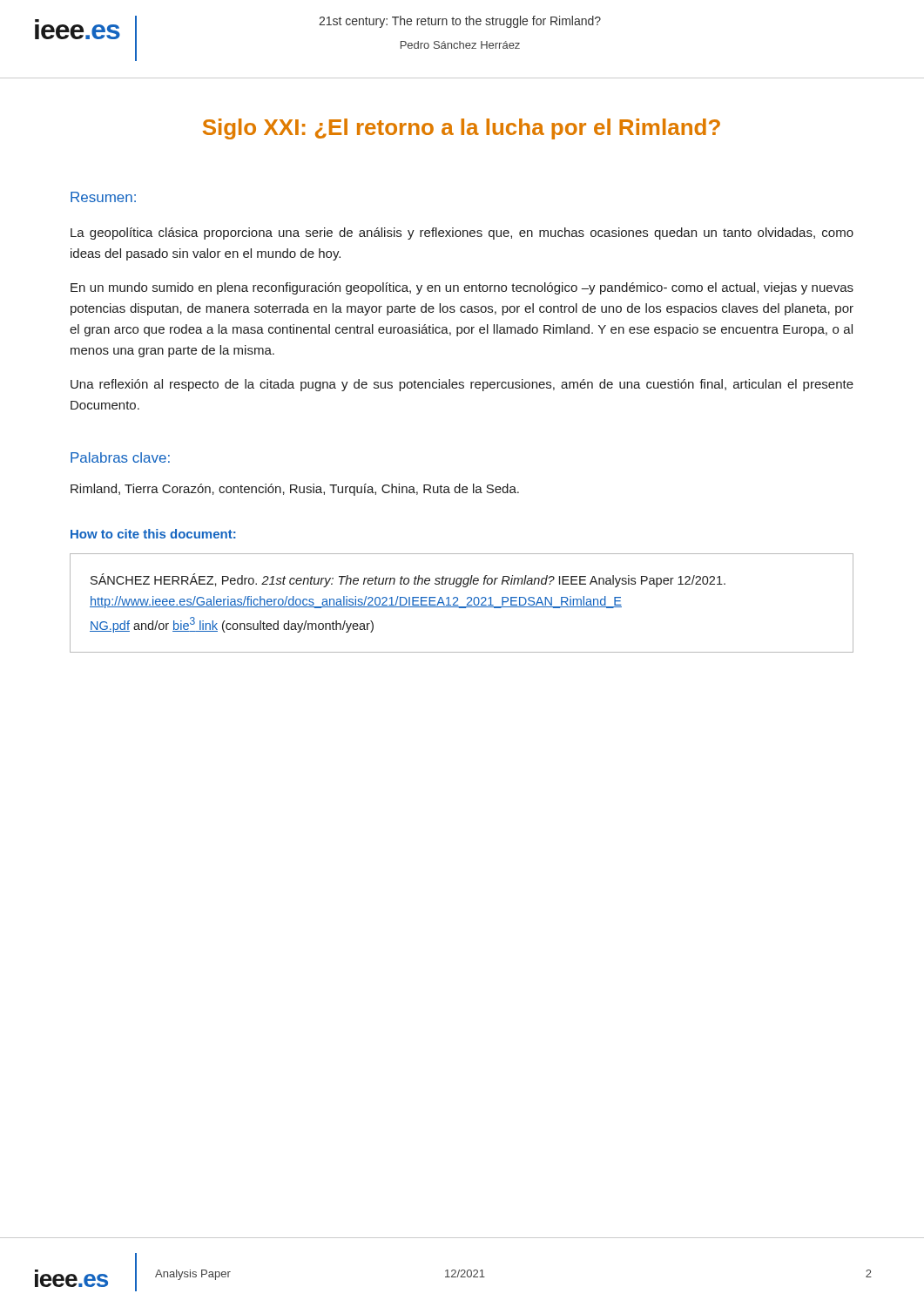This screenshot has height=1307, width=924.
Task: Select the text block containing "La geopolítica clásica proporciona una serie de"
Action: tap(462, 243)
